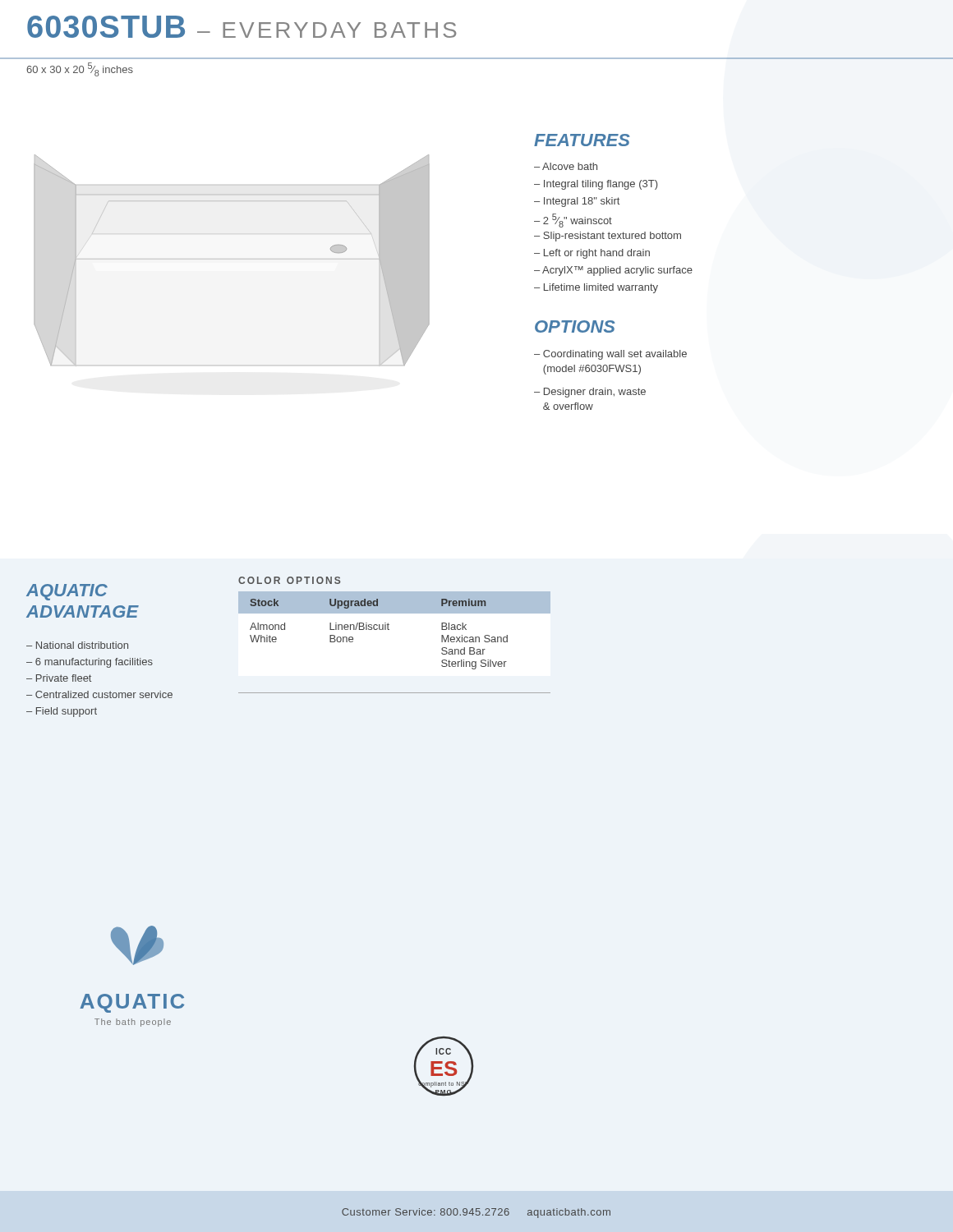Select the list item that says "– 2 5⁄8" wainscot"
Image resolution: width=953 pixels, height=1232 pixels.
(x=573, y=220)
